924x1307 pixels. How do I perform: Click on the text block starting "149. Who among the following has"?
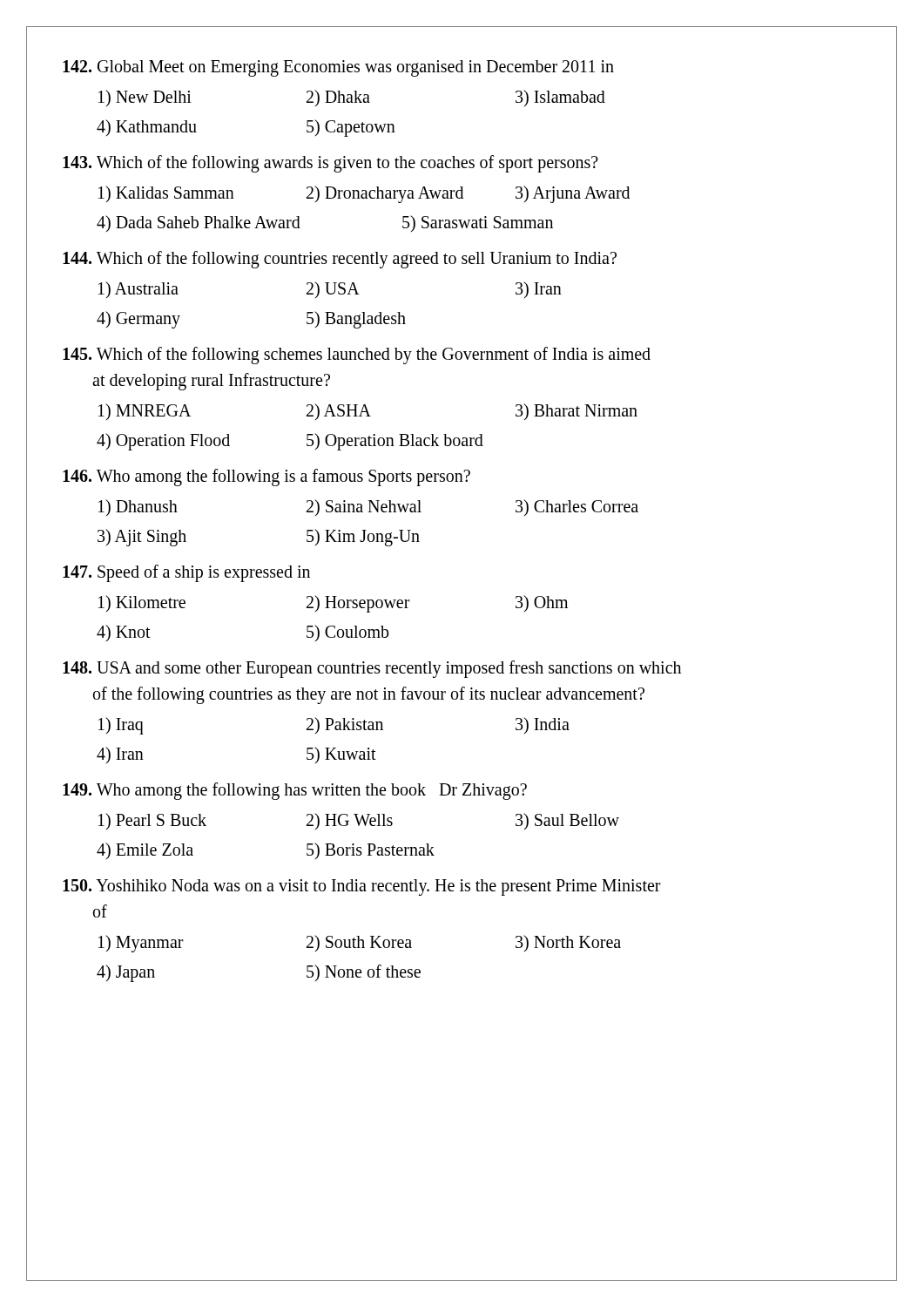[295, 791]
